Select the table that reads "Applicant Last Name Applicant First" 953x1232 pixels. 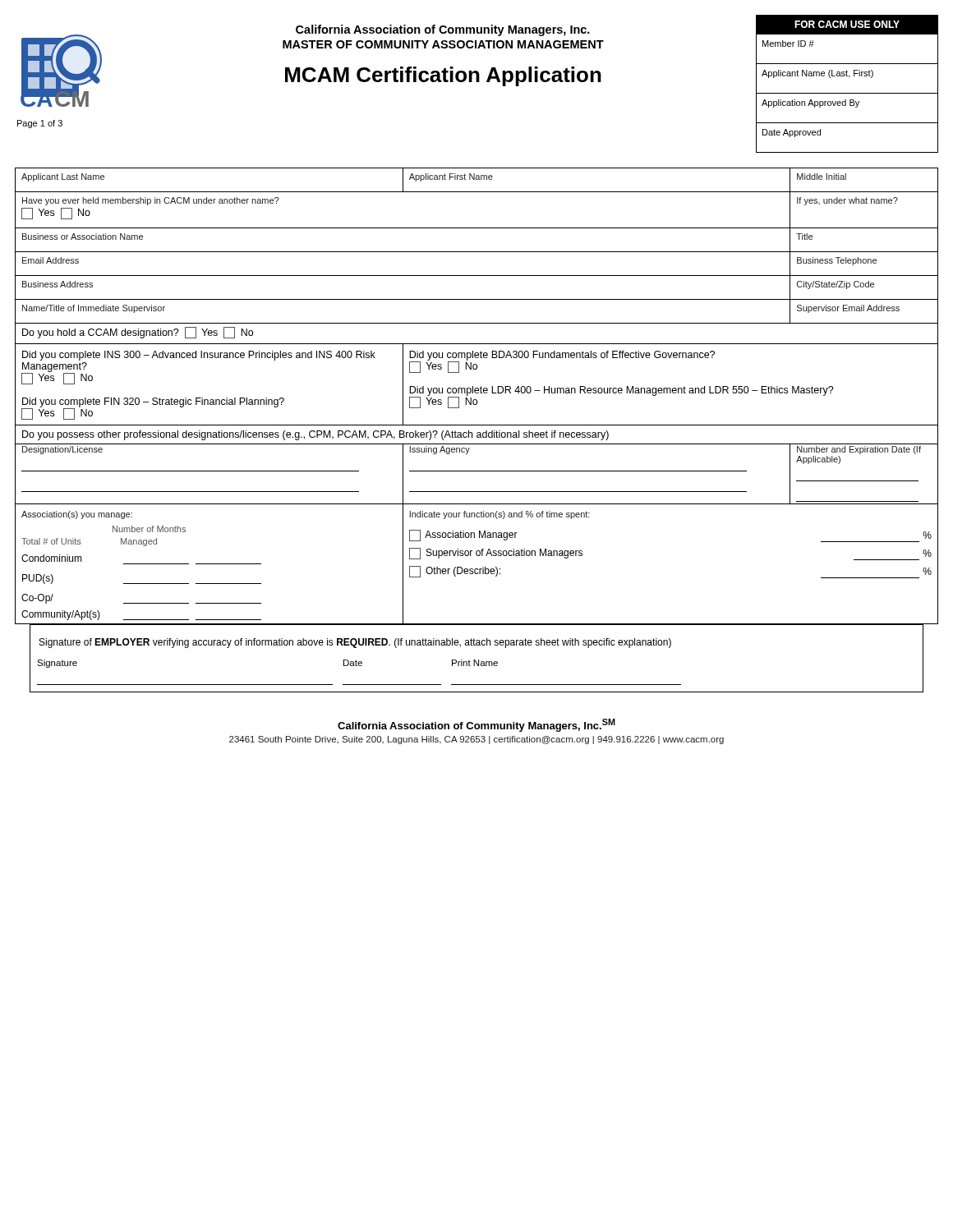click(476, 396)
